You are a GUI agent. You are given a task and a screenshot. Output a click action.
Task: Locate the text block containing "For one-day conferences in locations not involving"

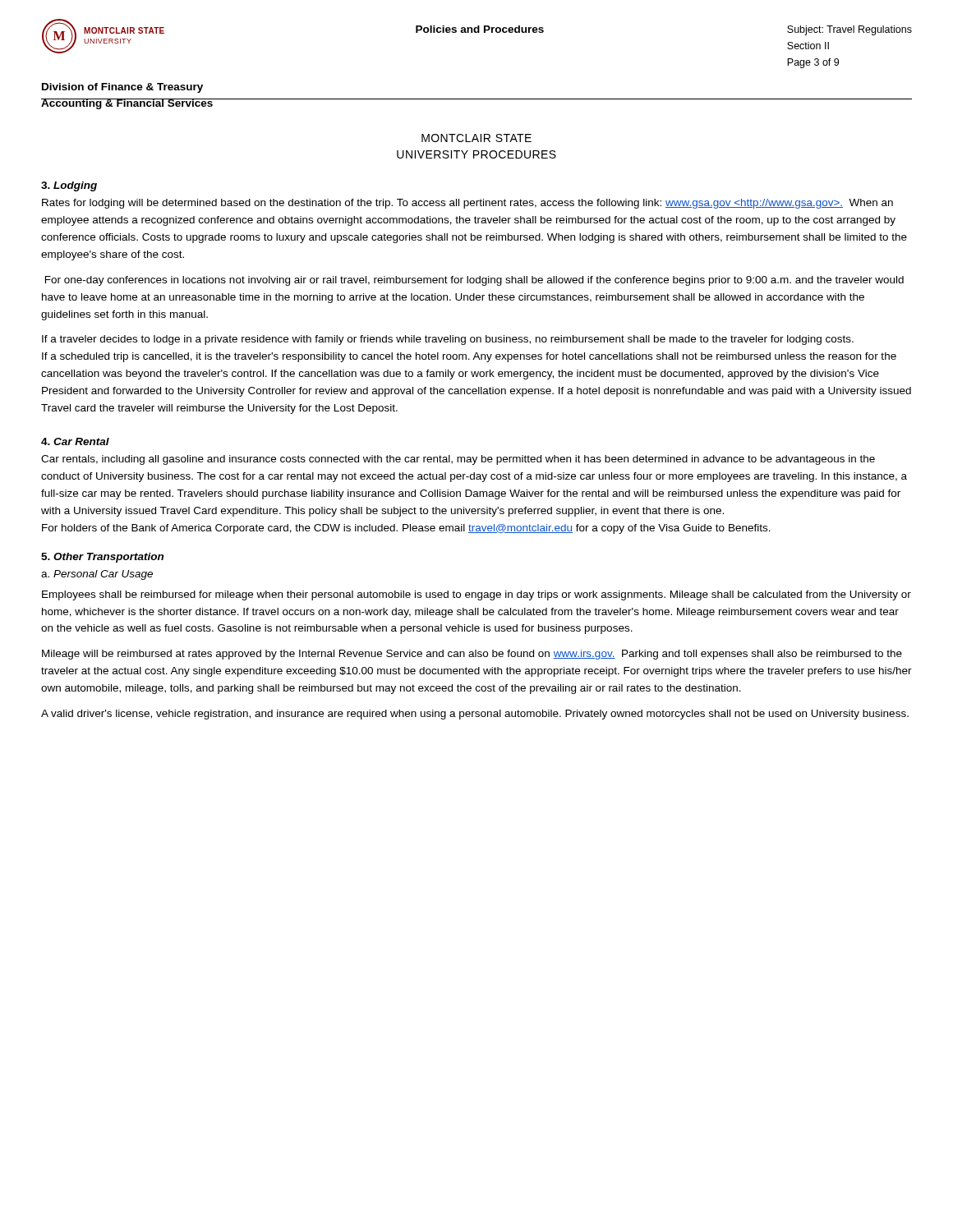pos(473,297)
